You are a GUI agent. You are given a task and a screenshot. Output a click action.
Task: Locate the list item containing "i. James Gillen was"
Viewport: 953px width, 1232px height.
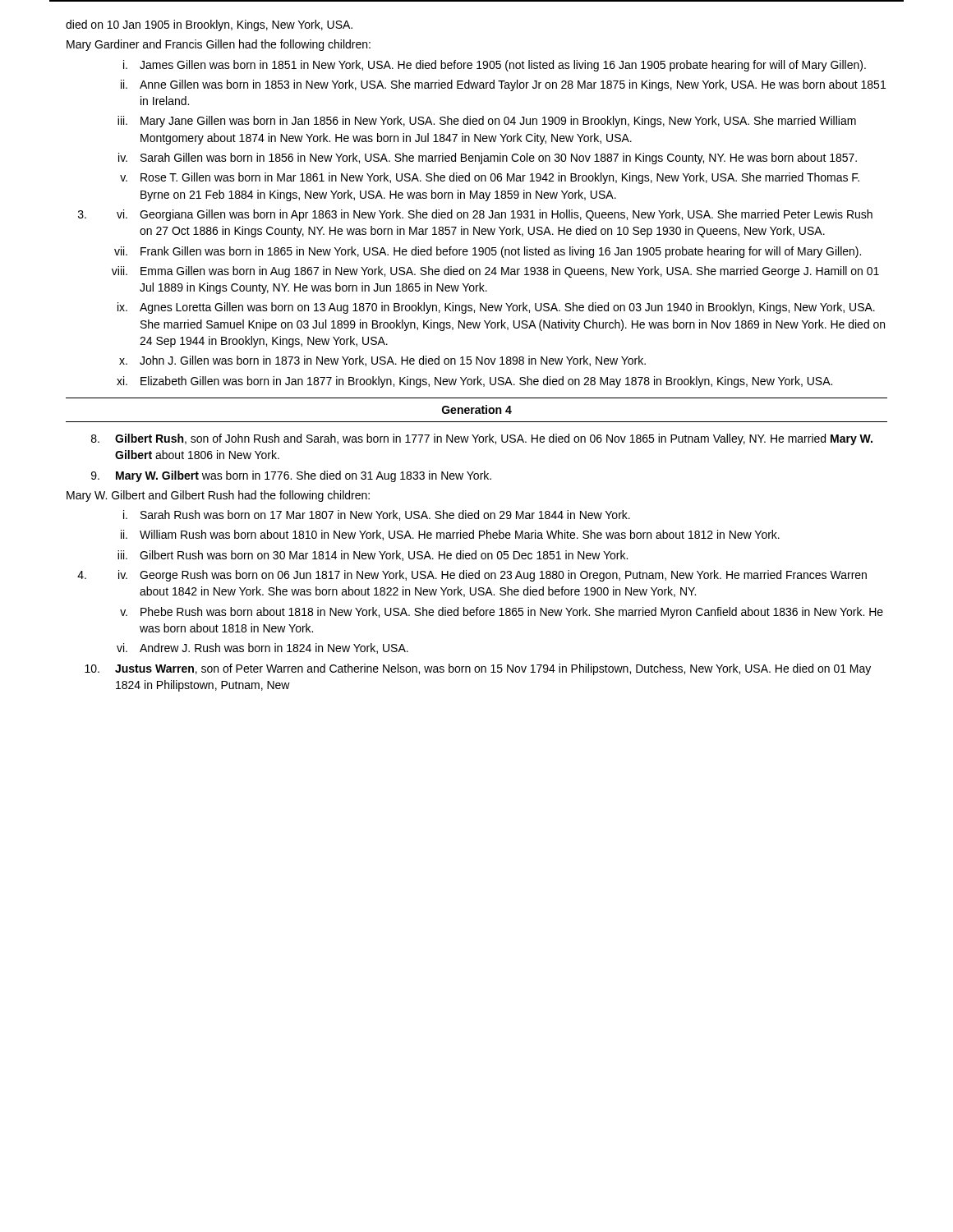point(476,65)
